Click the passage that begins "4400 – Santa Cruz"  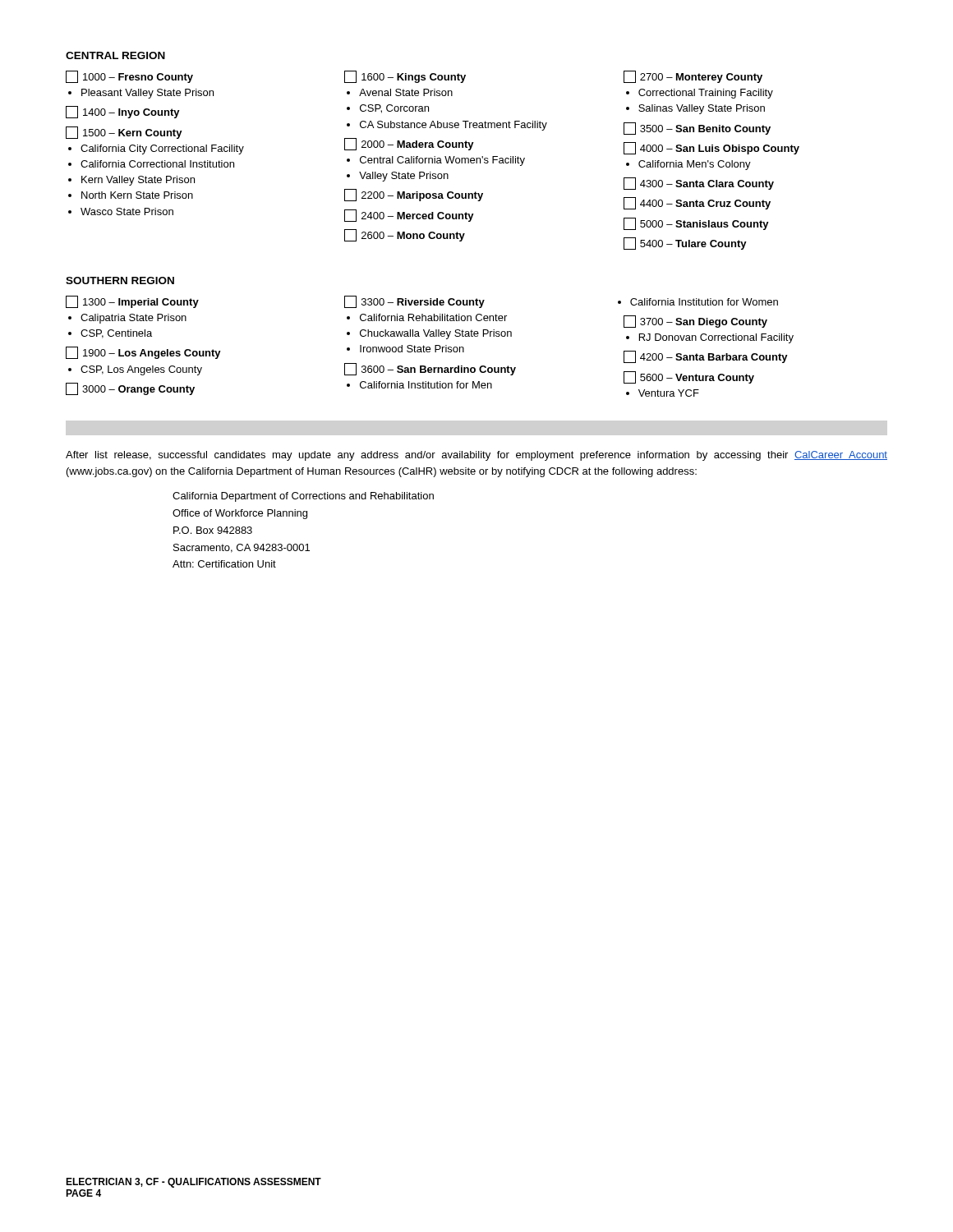755,204
